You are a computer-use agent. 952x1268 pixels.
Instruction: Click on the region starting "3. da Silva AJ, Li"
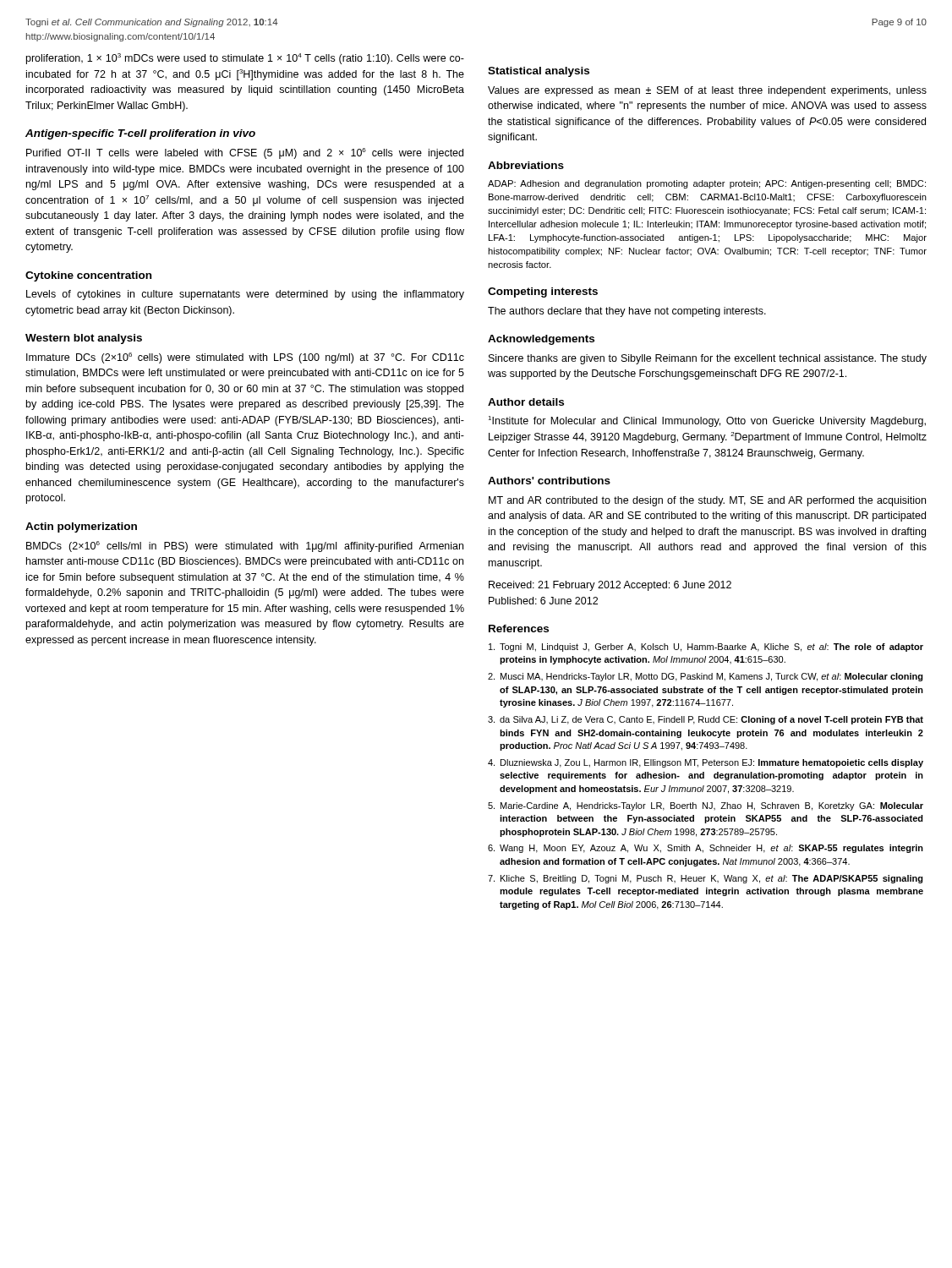[x=706, y=733]
